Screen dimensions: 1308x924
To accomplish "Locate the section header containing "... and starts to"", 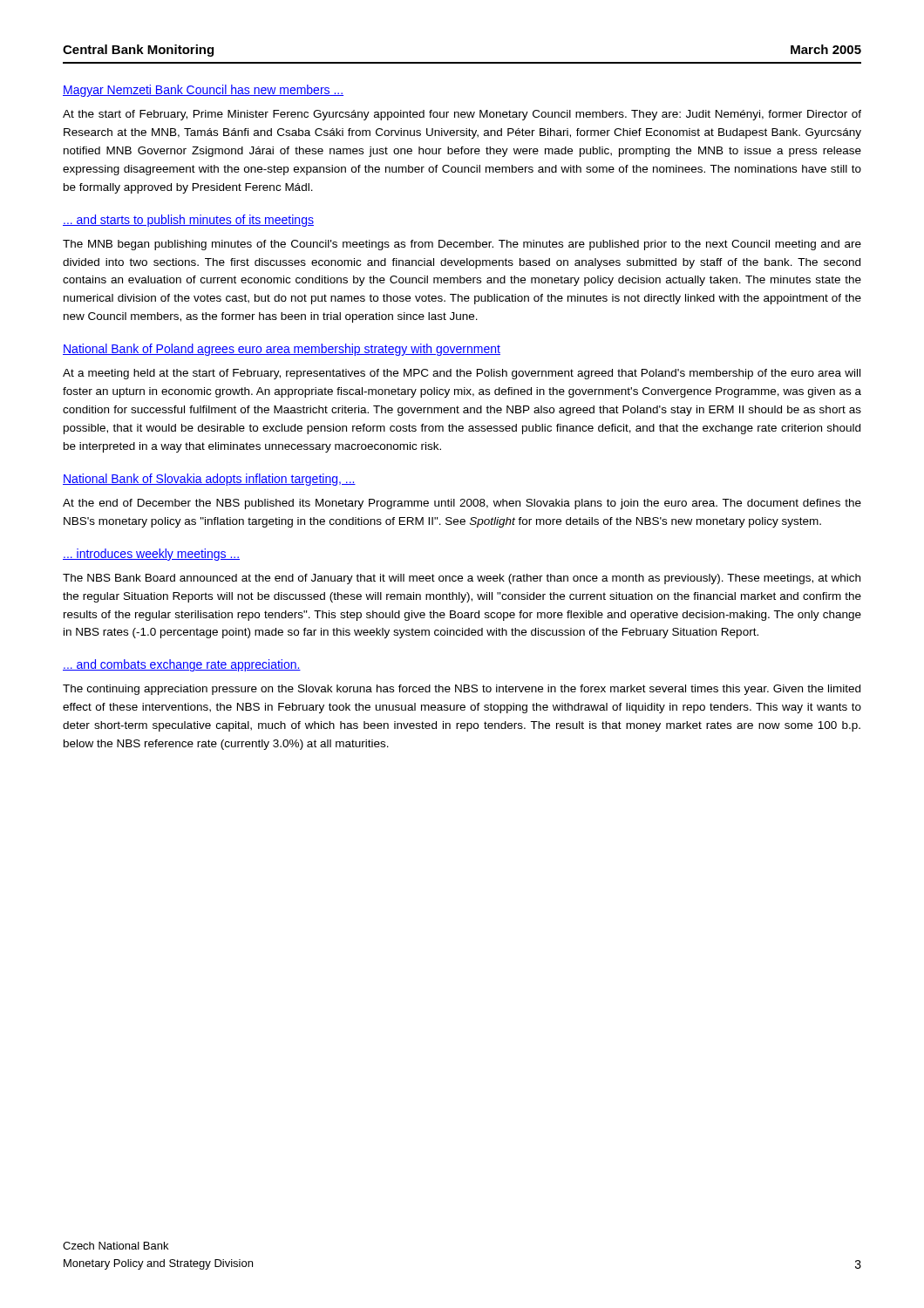I will 188,219.
